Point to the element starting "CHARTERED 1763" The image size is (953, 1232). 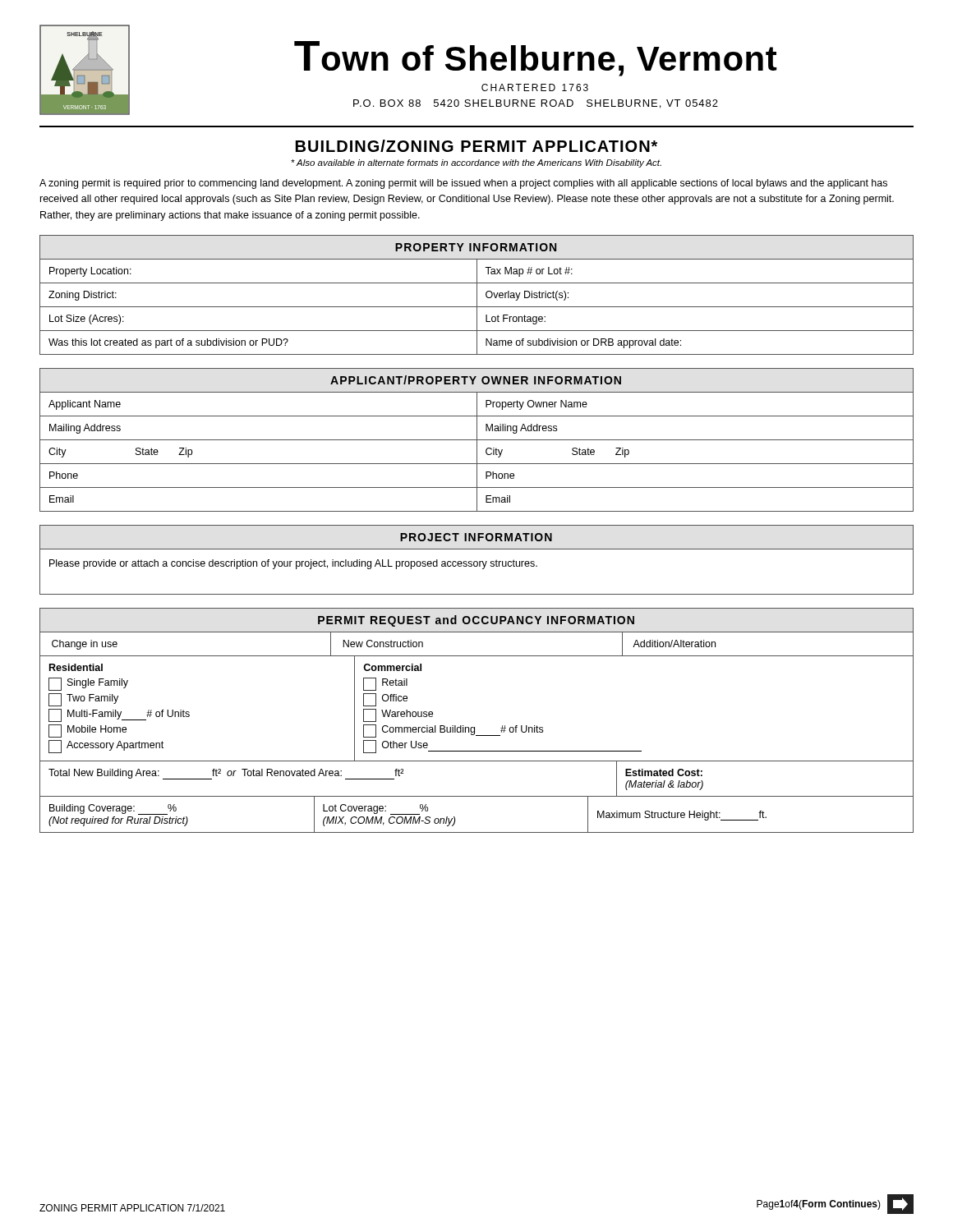[x=536, y=88]
